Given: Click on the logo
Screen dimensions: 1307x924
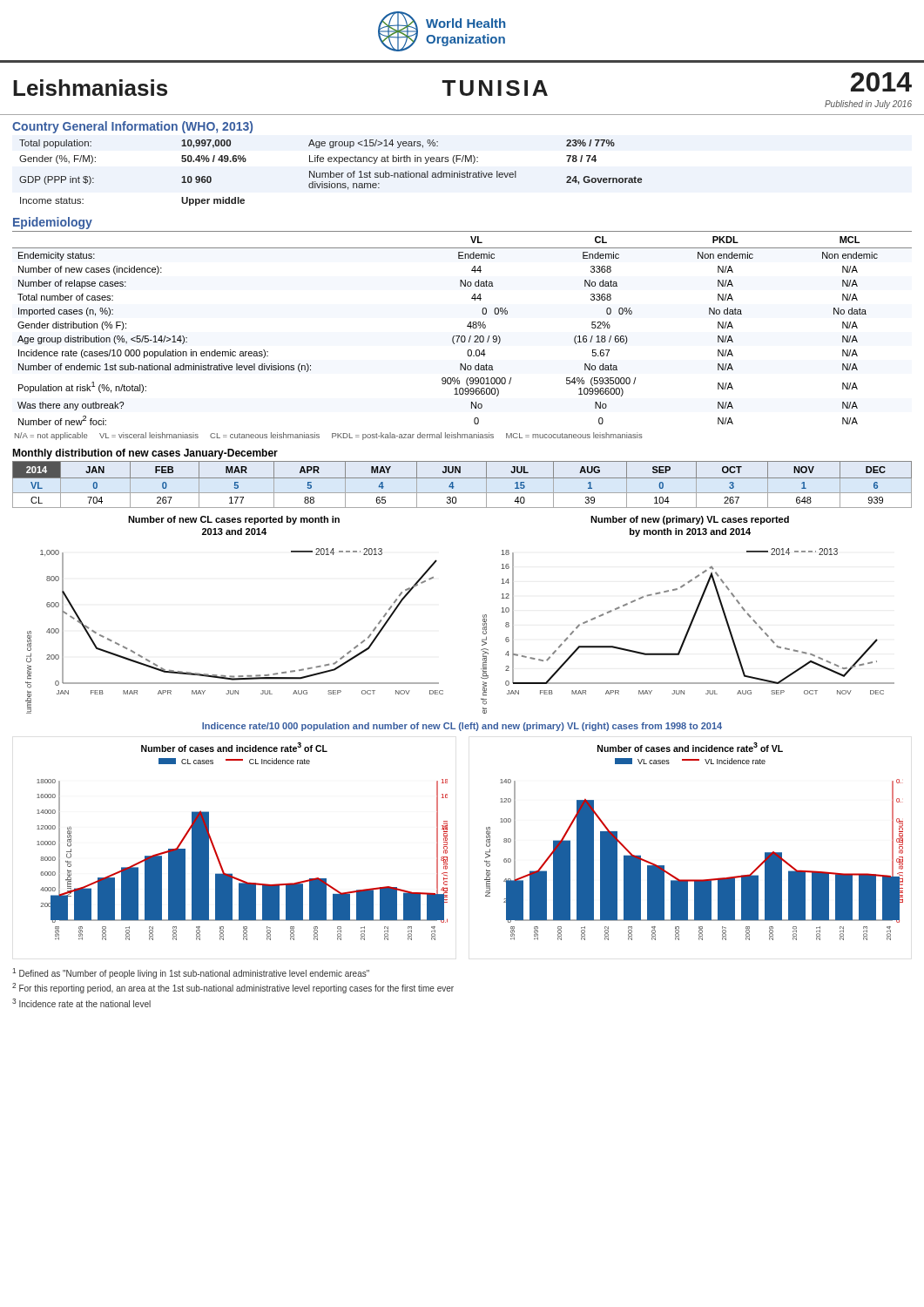Looking at the screenshot, I should tap(462, 30).
